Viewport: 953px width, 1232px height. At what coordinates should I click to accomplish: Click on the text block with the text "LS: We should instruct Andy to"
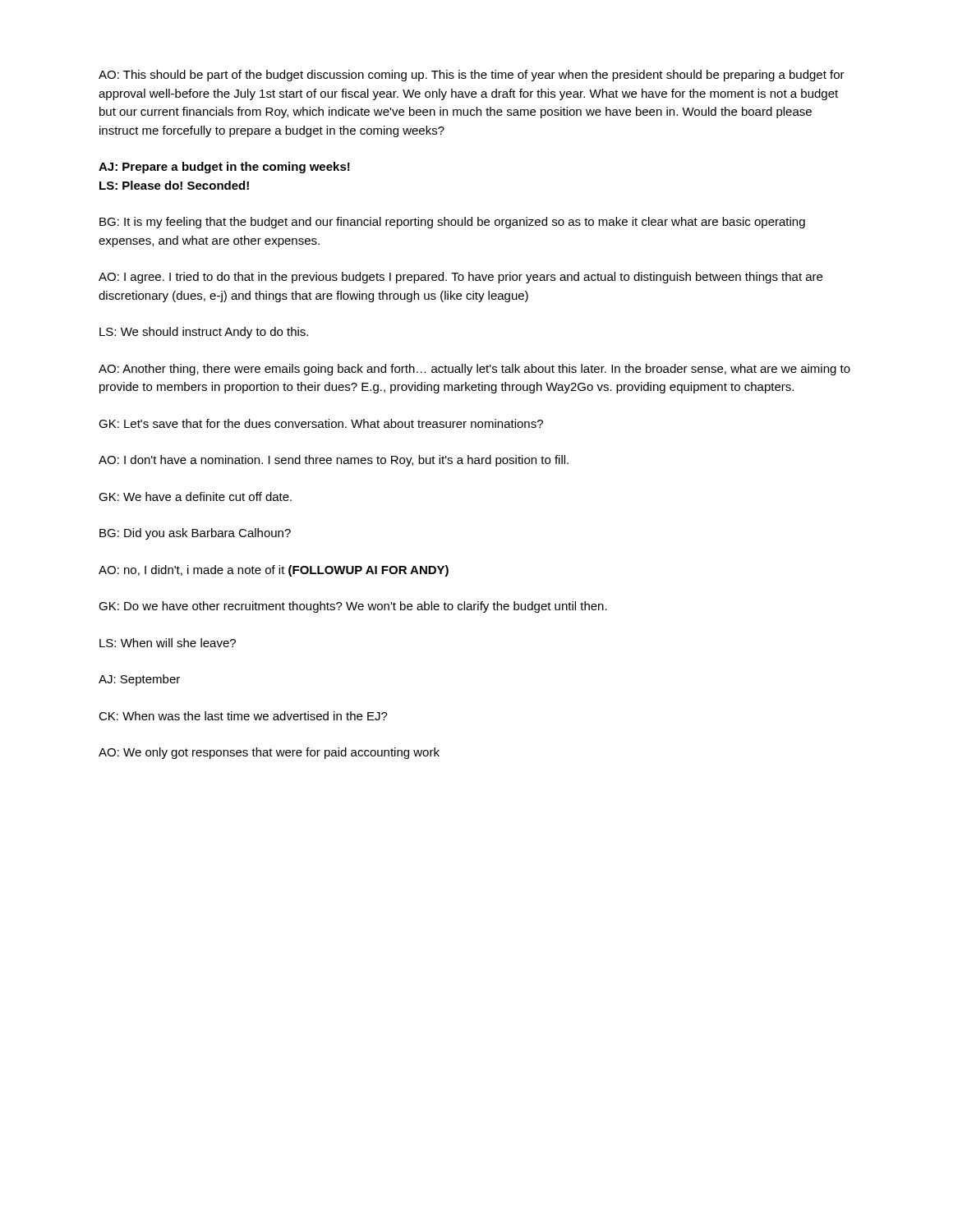pos(204,331)
